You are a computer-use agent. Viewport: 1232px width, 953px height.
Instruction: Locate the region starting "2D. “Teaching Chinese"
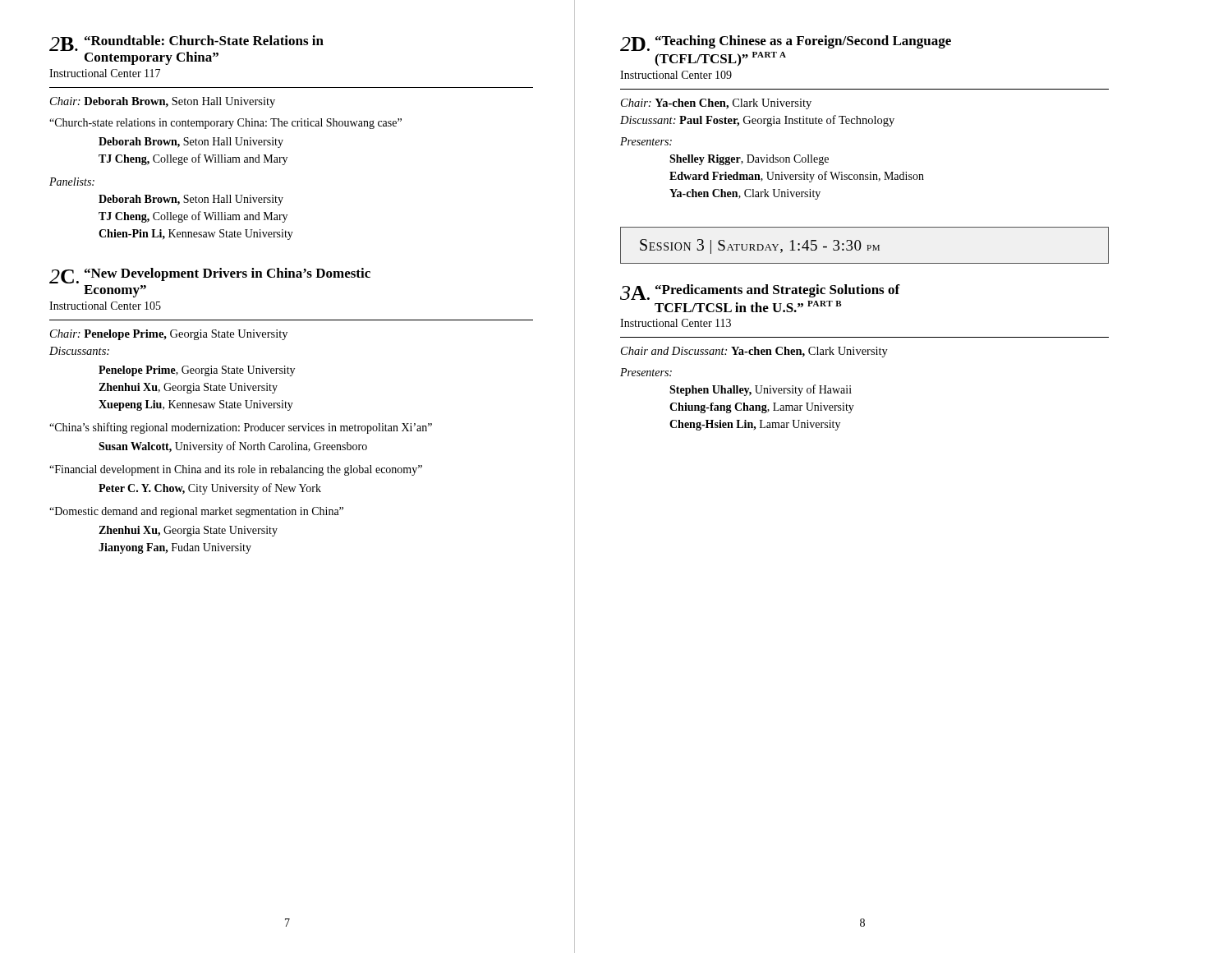pyautogui.click(x=864, y=50)
